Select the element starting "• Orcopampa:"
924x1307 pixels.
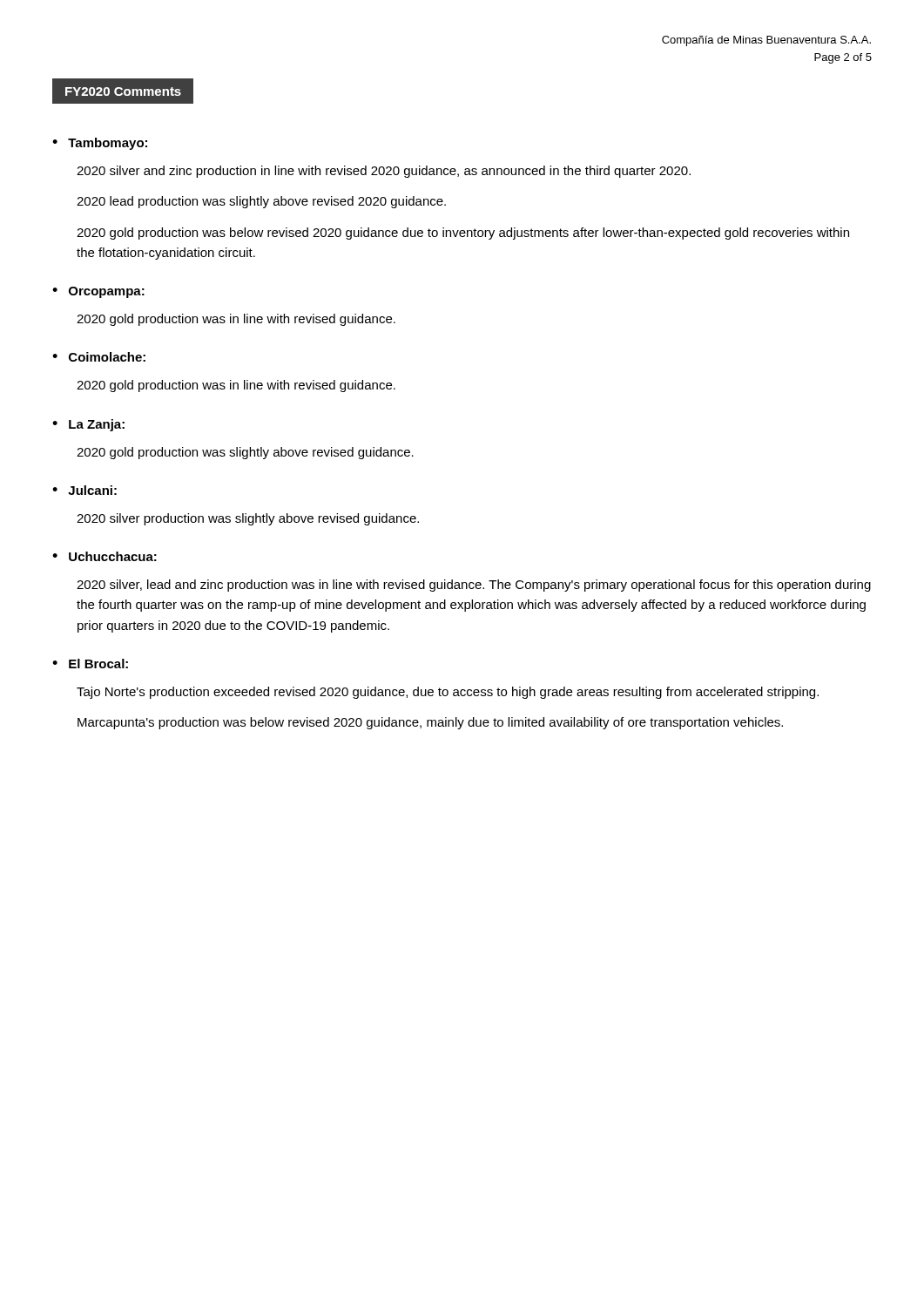point(99,291)
